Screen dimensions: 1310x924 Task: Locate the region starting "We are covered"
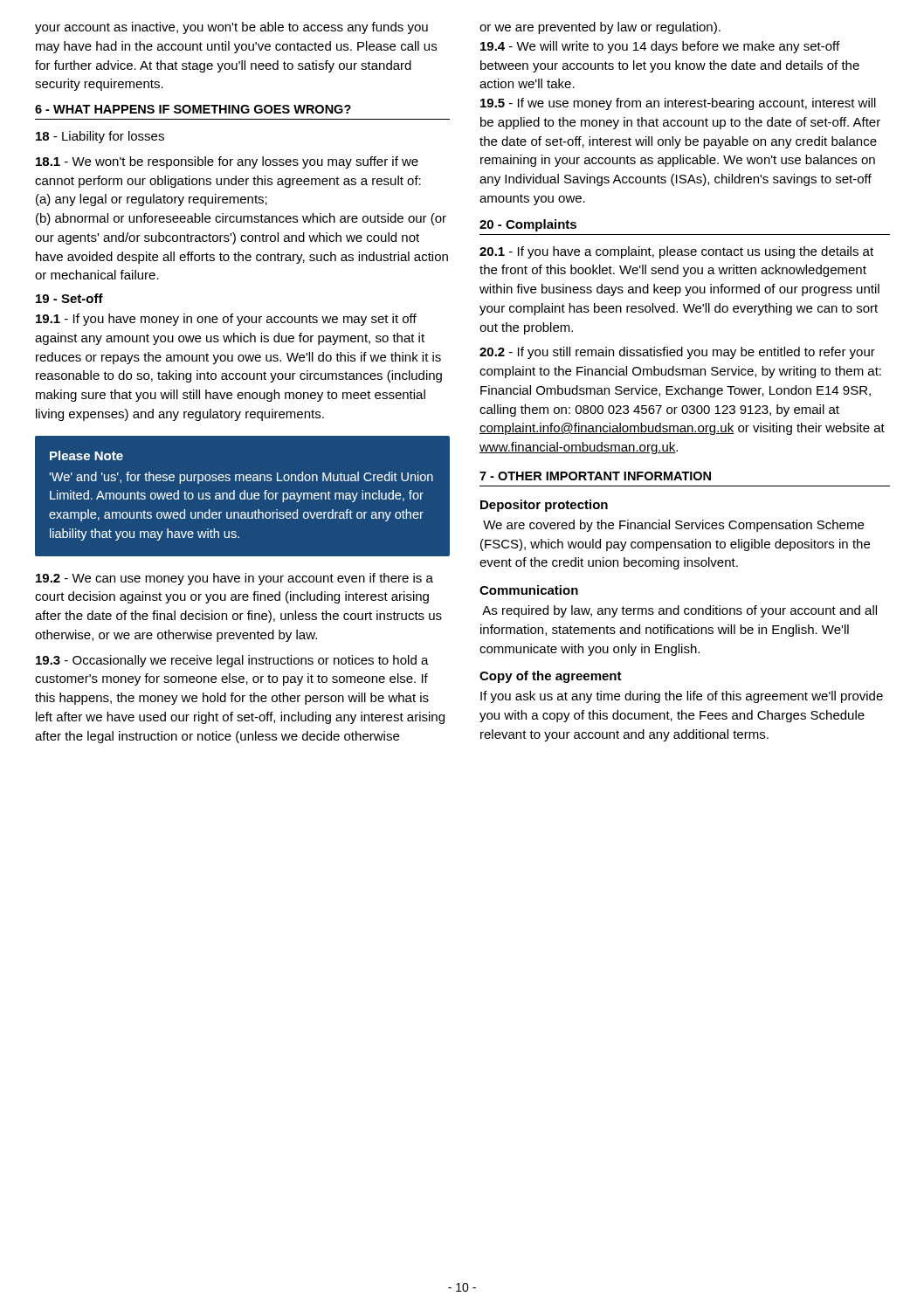click(685, 544)
